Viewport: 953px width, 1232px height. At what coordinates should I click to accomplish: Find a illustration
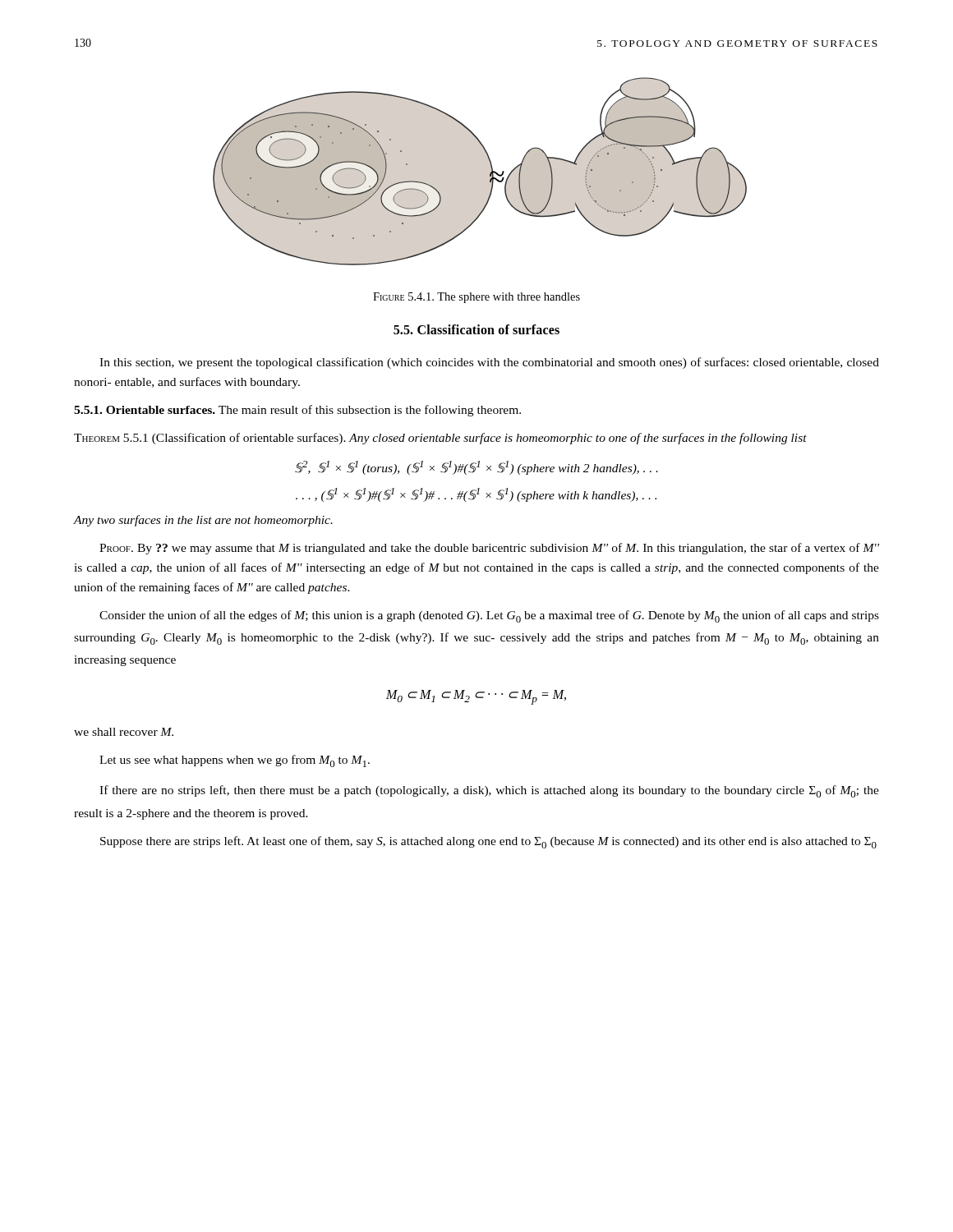(x=476, y=183)
